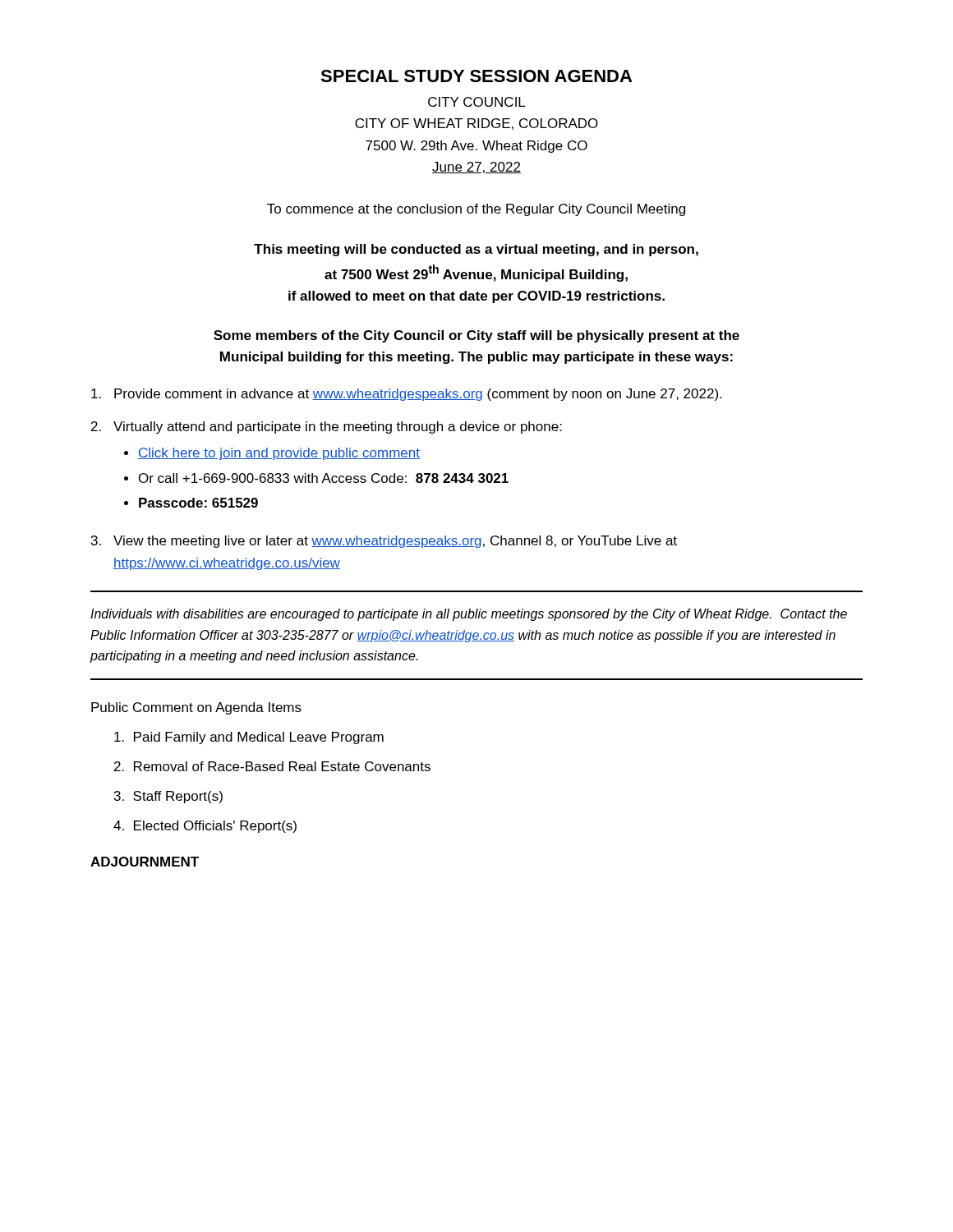Locate the text block starting "SPECIAL STUDY SESSION AGENDA CITY COUNCIL CITY OF"
Viewport: 953px width, 1232px height.
point(476,120)
